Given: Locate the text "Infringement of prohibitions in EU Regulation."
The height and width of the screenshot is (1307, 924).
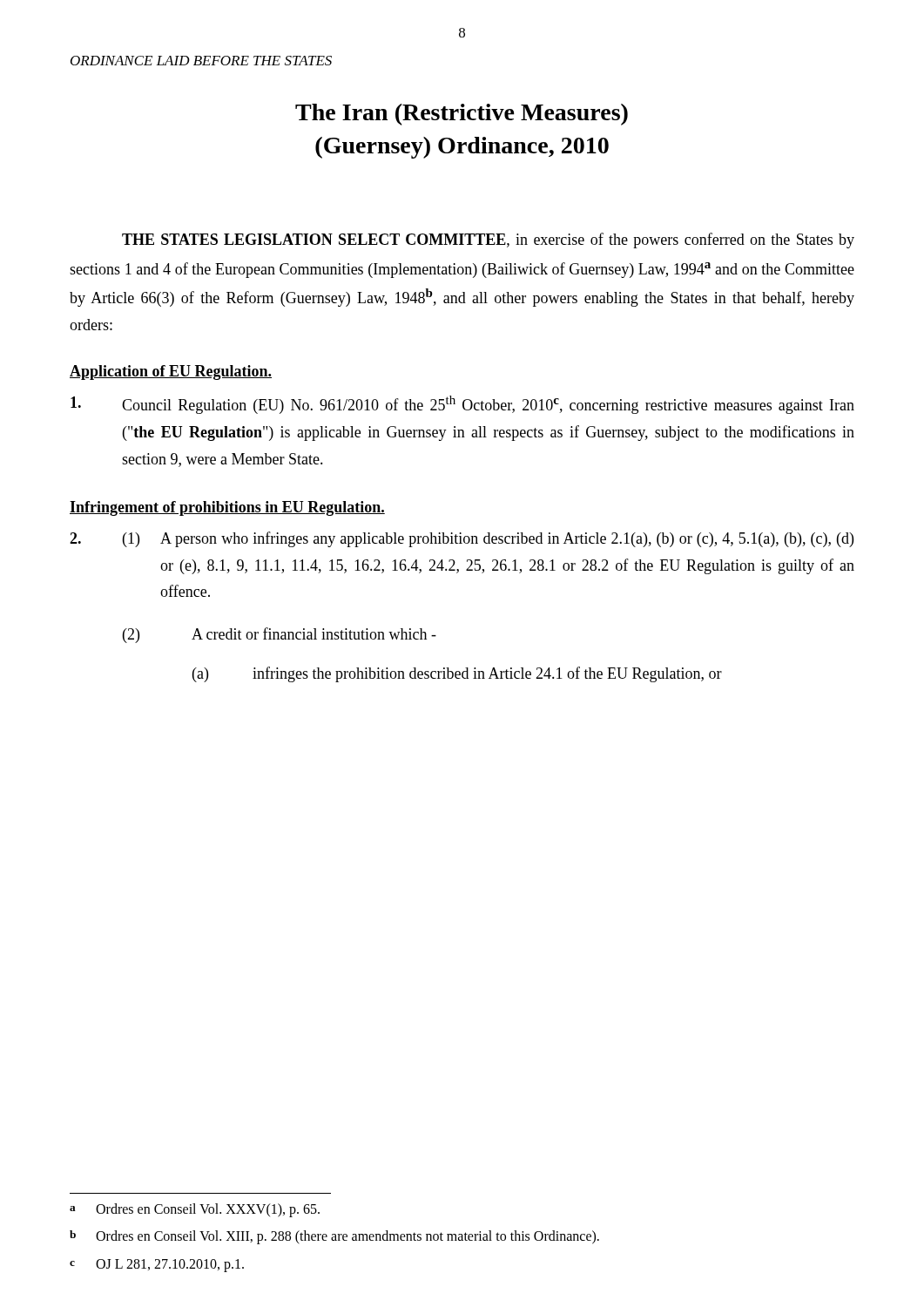Looking at the screenshot, I should click(x=227, y=507).
